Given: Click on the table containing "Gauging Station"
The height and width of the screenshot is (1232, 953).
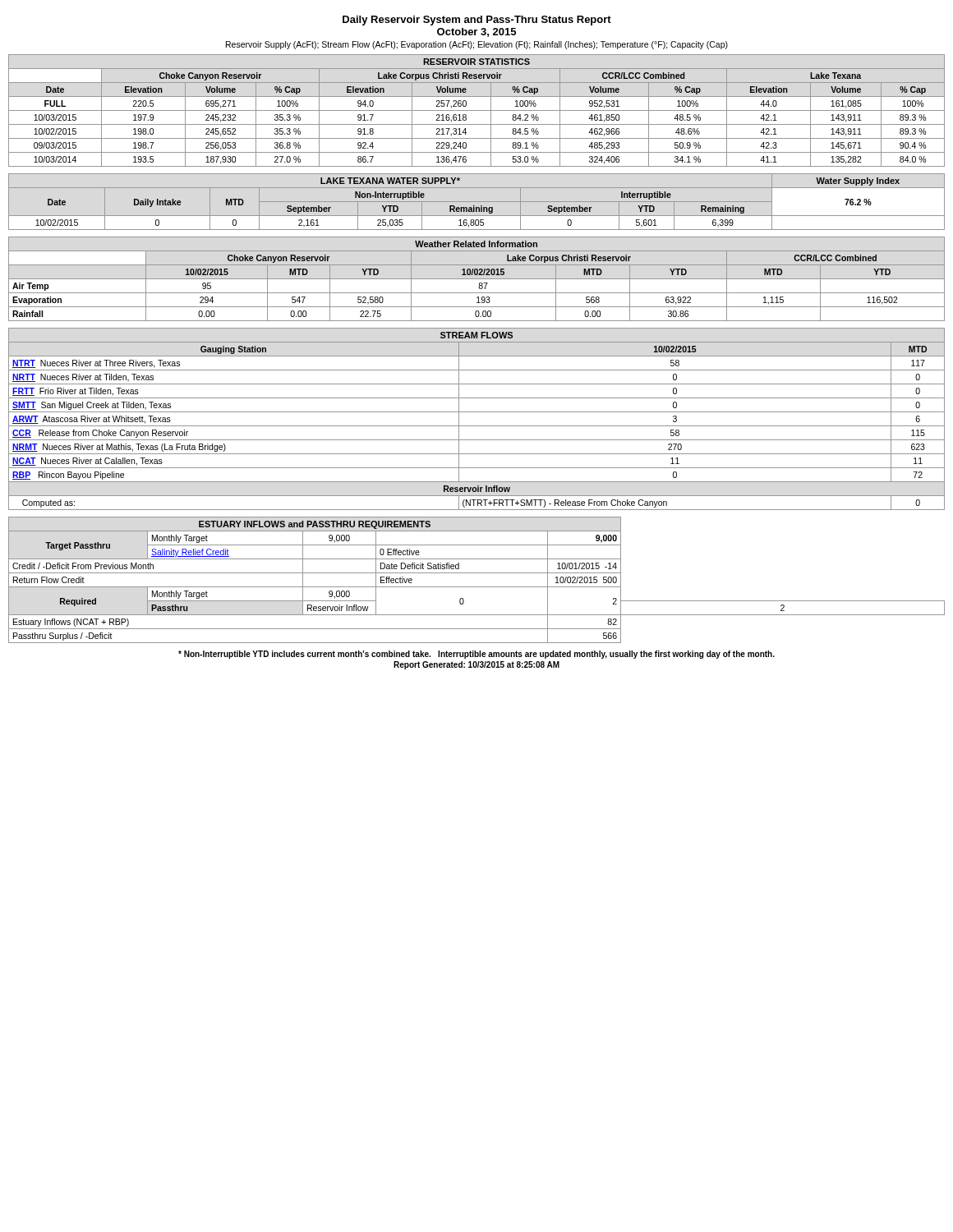Looking at the screenshot, I should 476,419.
